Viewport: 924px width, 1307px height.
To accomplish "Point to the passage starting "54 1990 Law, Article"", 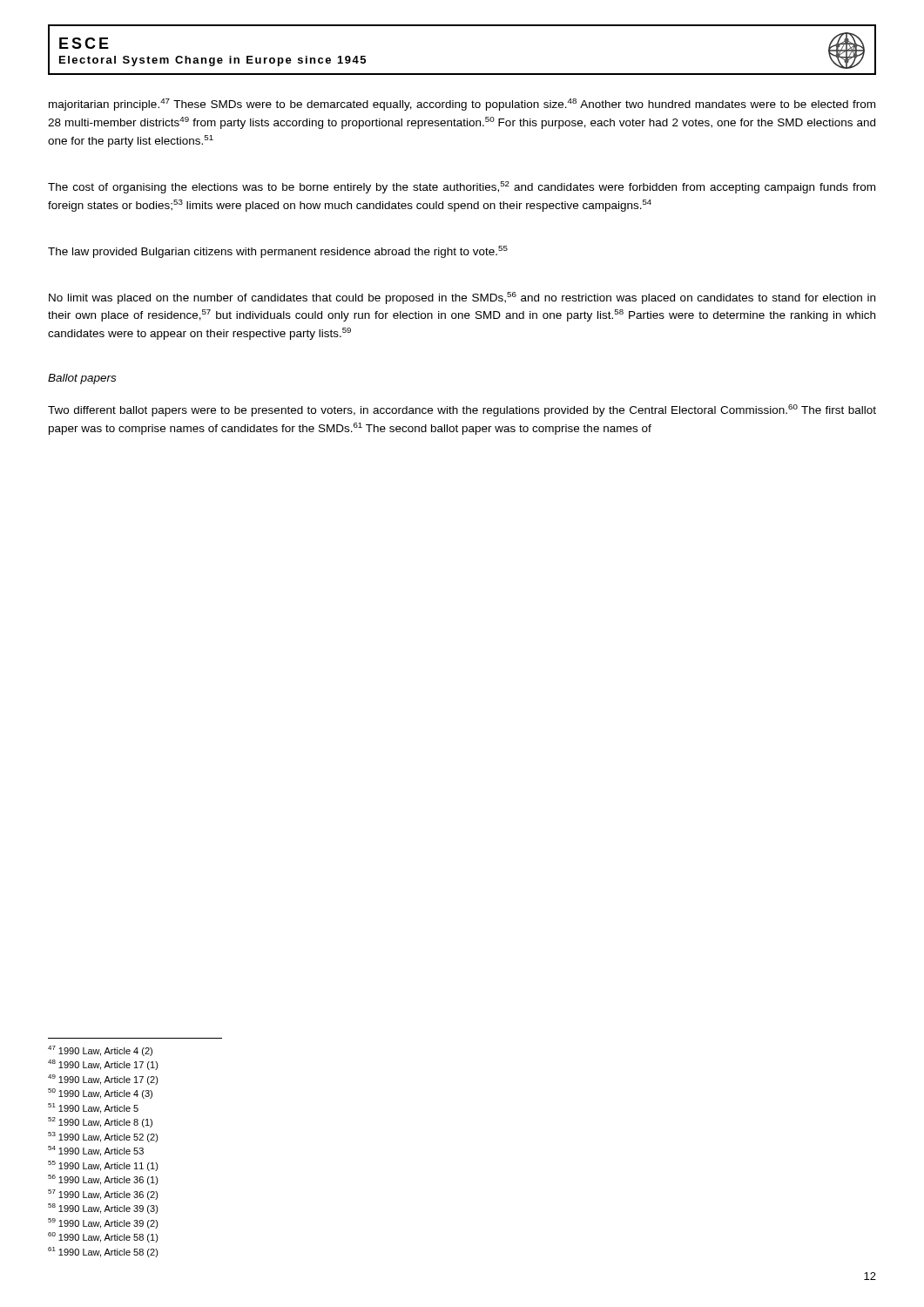I will 96,1150.
